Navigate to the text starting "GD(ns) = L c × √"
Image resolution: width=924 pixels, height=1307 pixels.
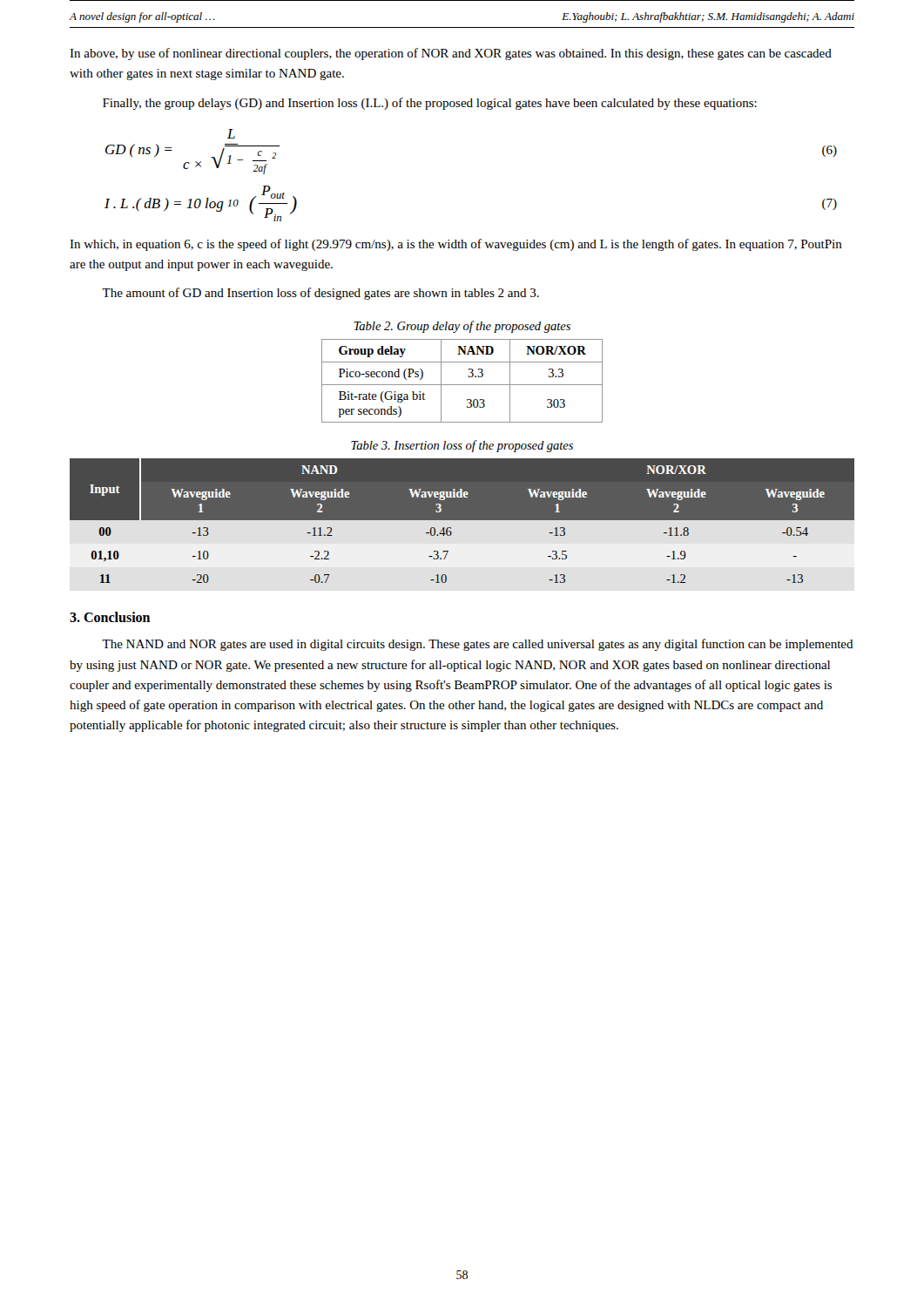231,134
